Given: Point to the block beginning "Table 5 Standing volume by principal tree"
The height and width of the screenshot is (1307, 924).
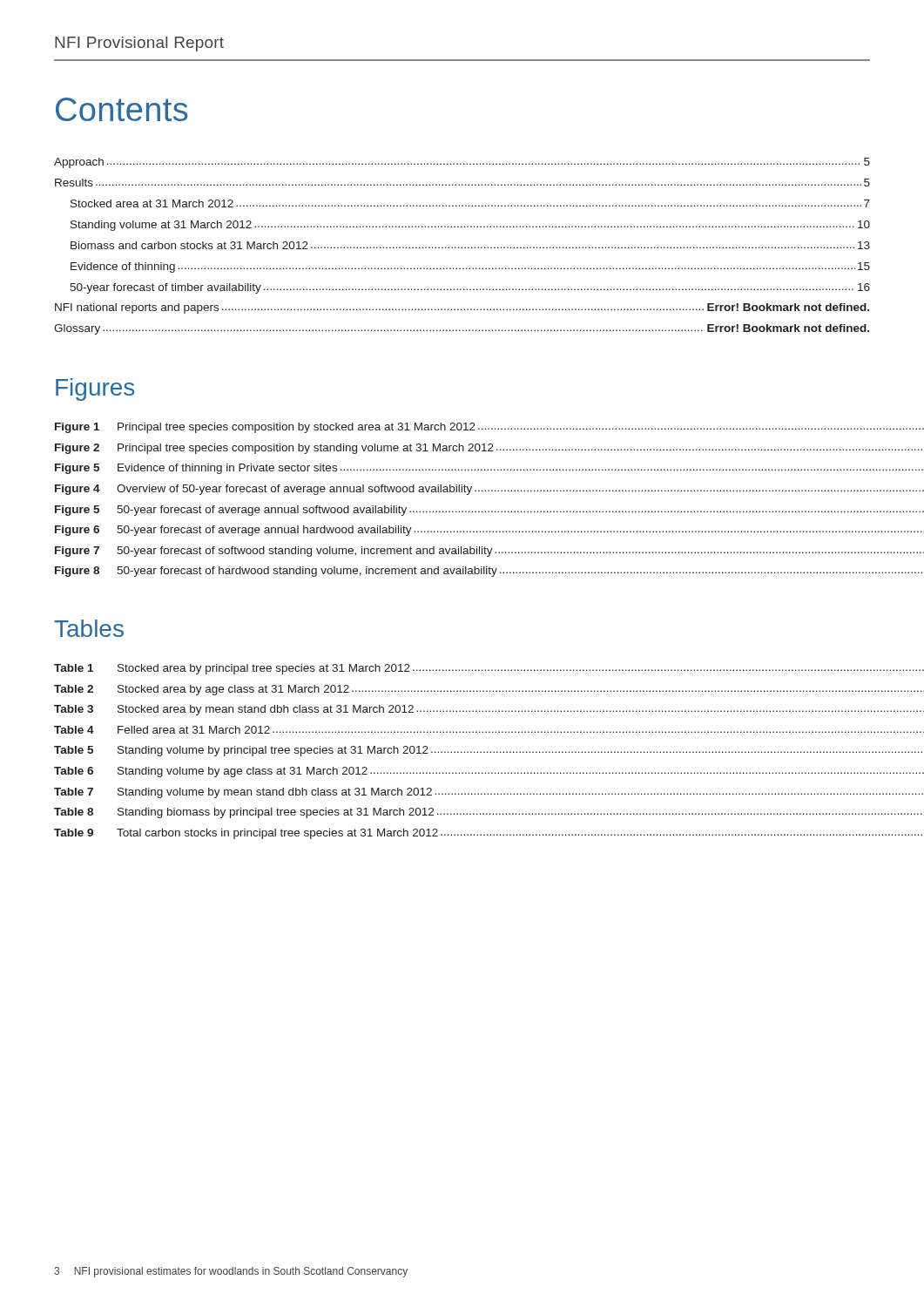Looking at the screenshot, I should (x=462, y=750).
